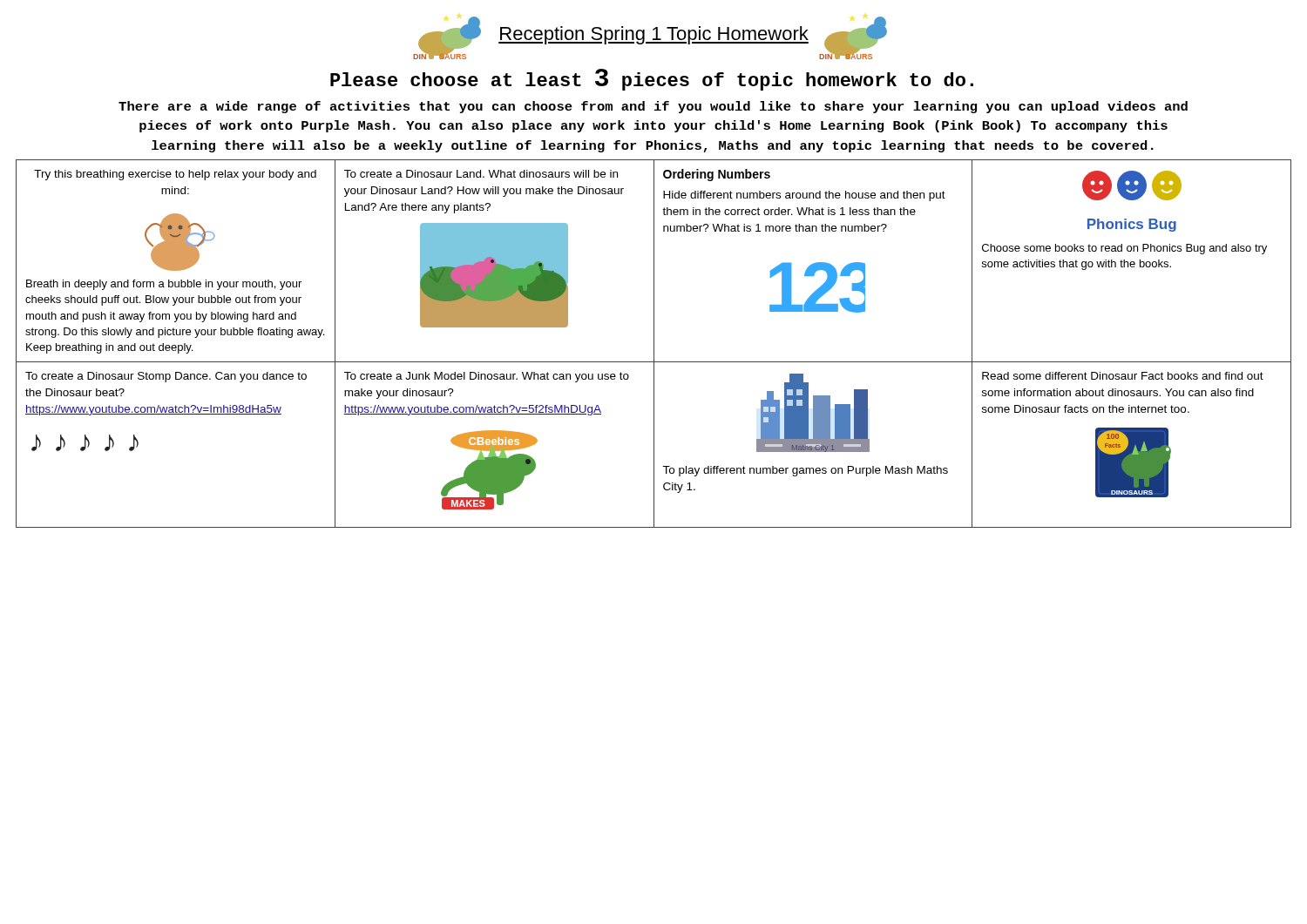Locate the block of text that opens with "There are a wide range"

tap(654, 127)
